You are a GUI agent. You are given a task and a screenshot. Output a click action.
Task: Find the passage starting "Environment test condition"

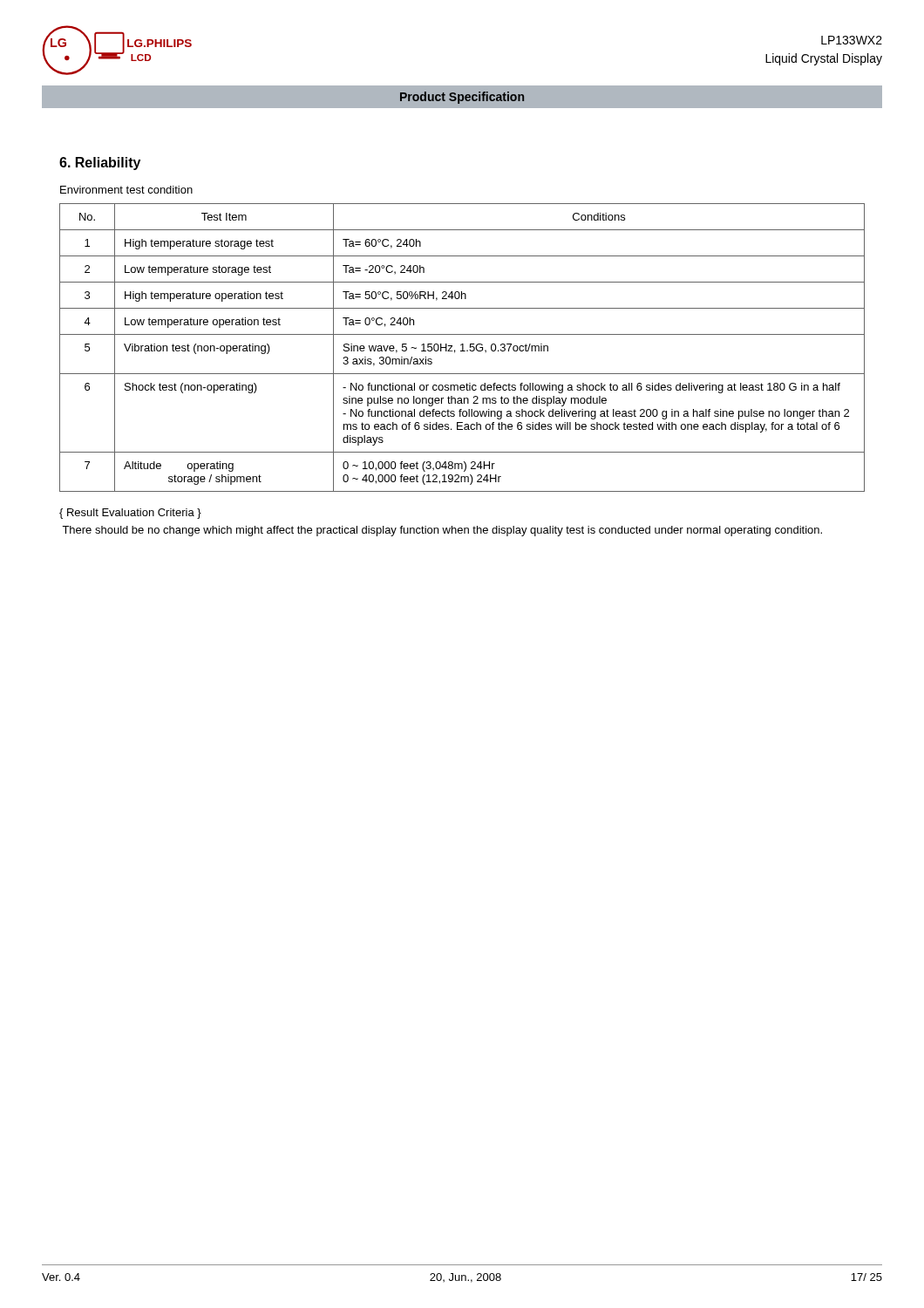(x=126, y=190)
